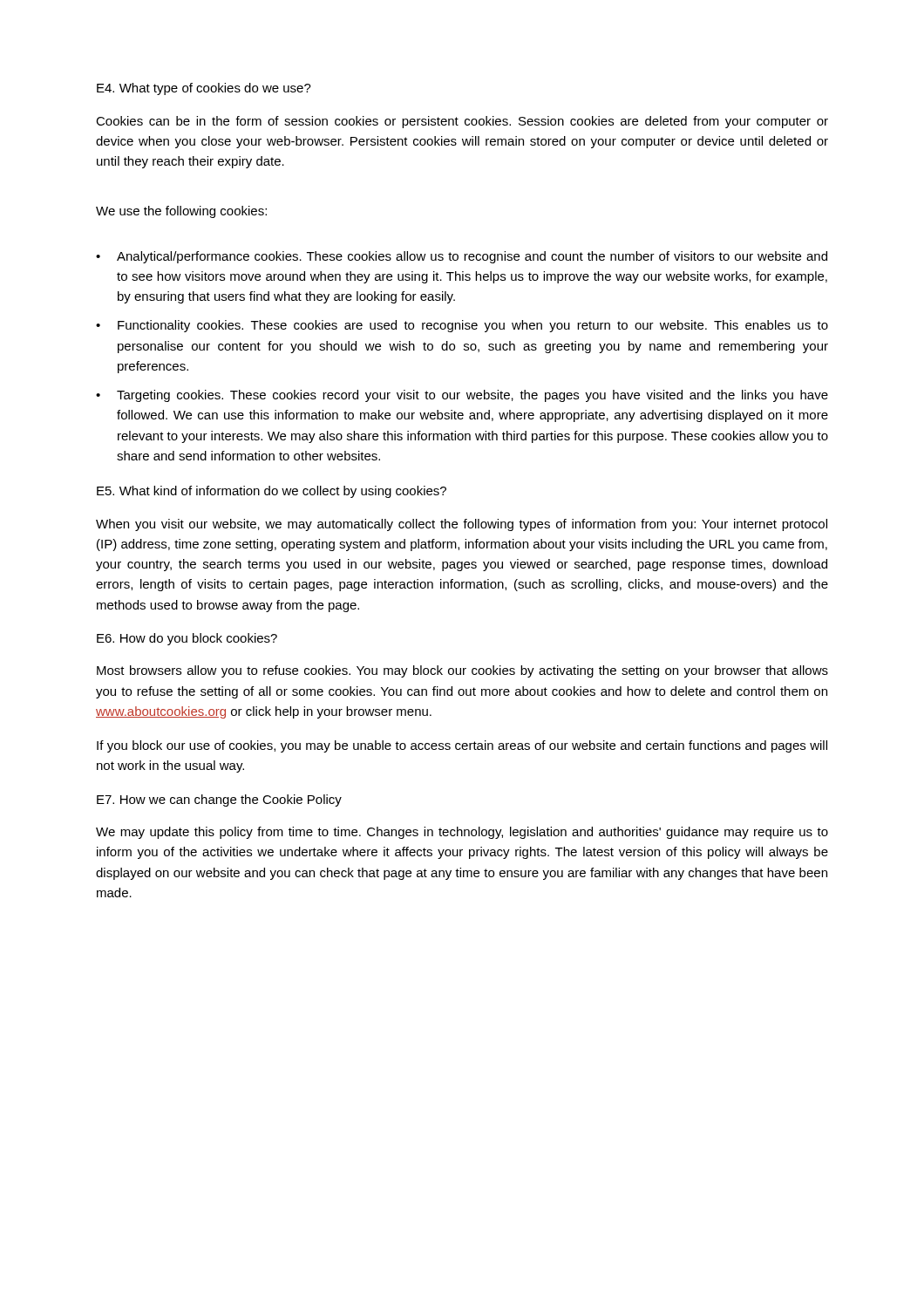Point to "We use the following cookies:"

coord(182,211)
